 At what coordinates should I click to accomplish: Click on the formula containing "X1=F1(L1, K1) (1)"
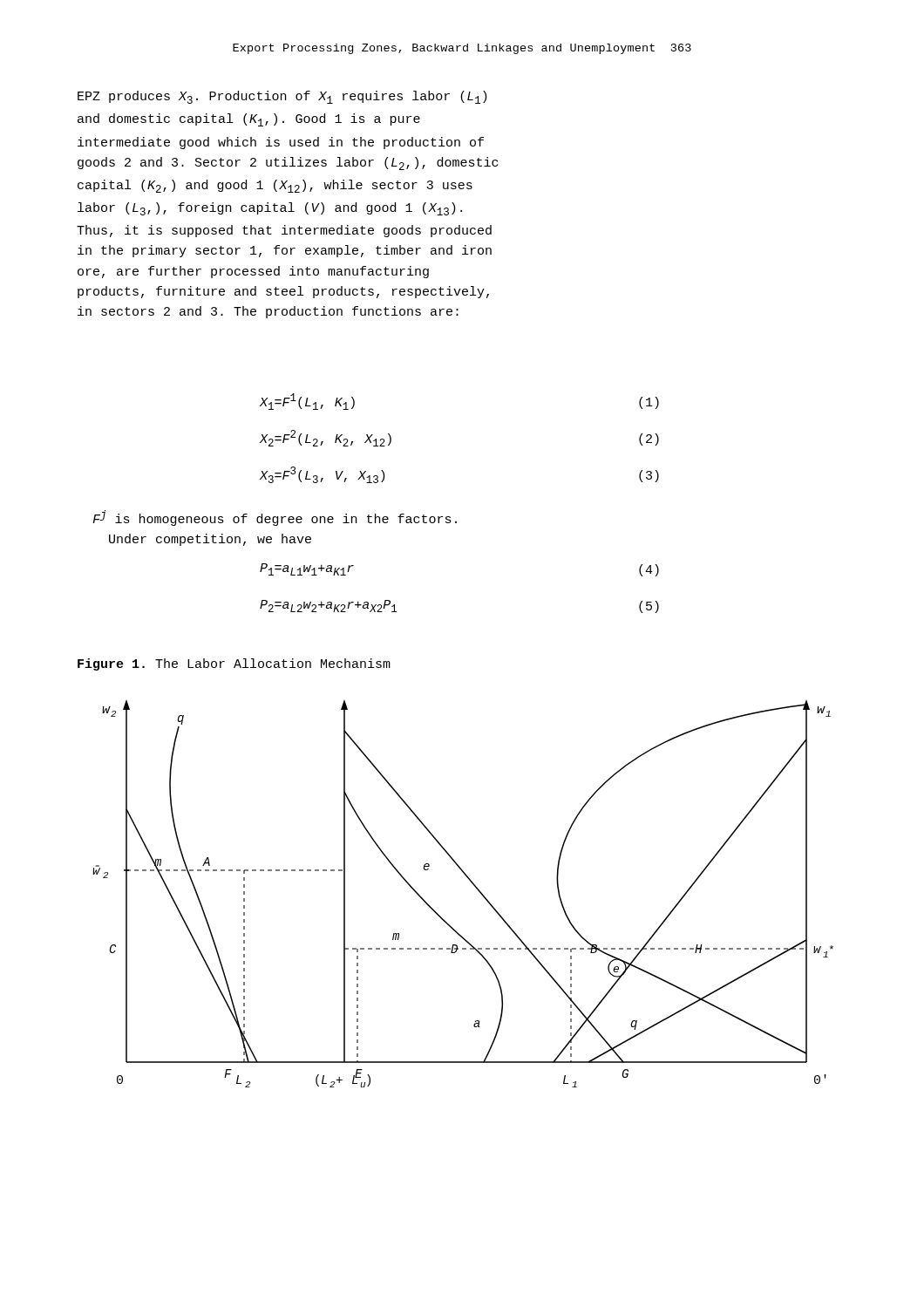click(307, 402)
